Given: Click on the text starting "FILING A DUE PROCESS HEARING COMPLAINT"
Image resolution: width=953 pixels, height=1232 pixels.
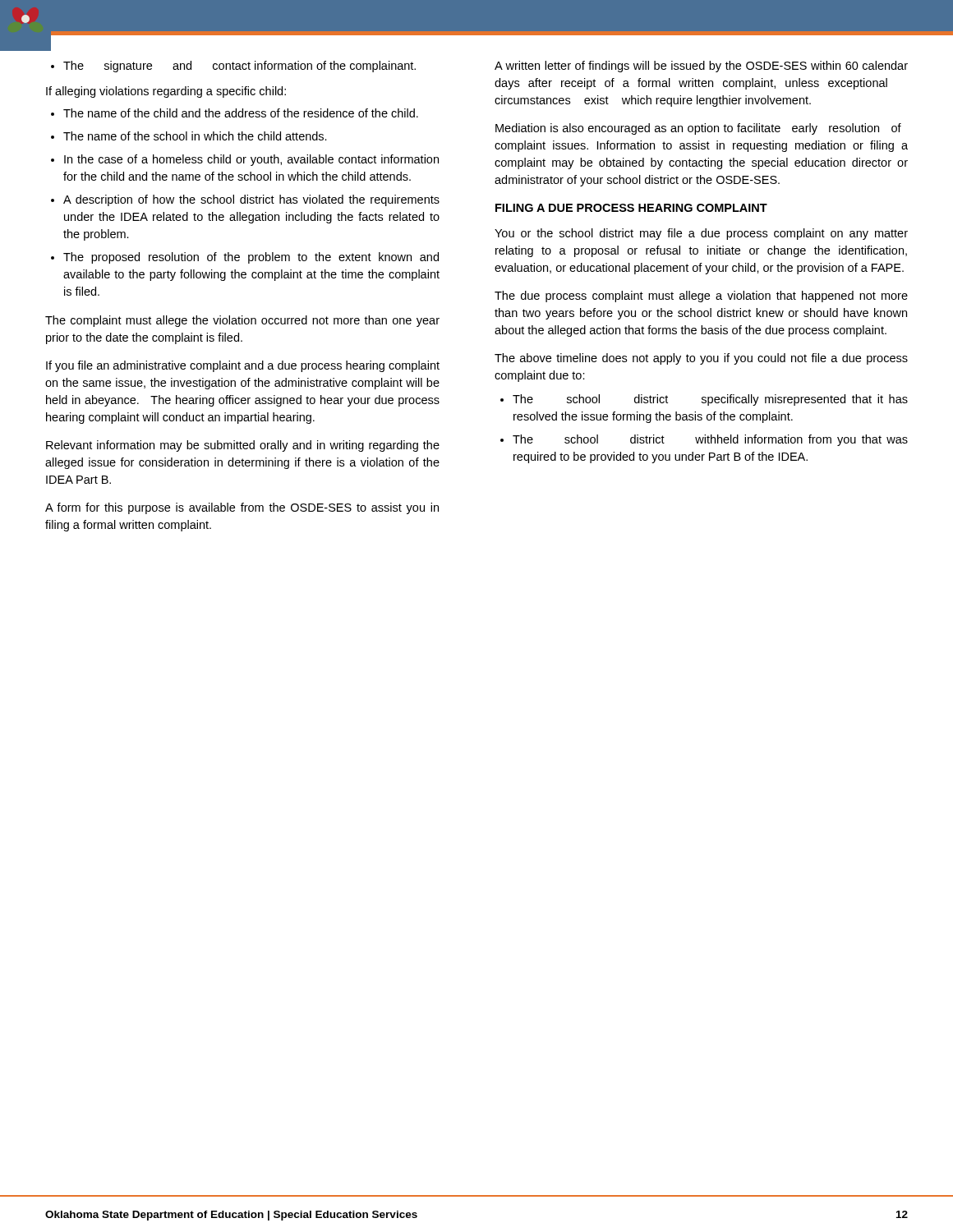Looking at the screenshot, I should click(701, 208).
